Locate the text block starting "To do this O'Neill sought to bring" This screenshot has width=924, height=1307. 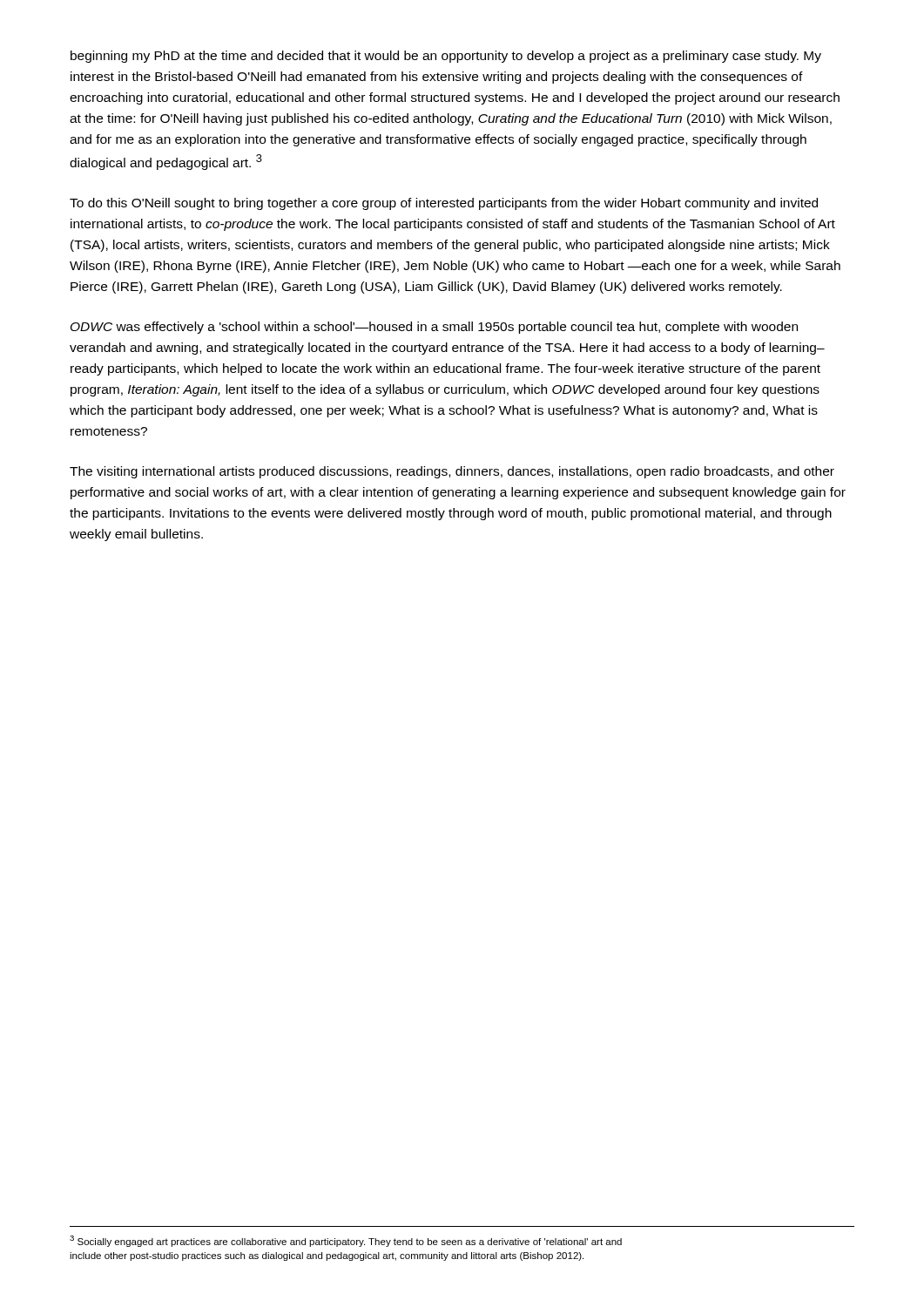click(x=455, y=245)
